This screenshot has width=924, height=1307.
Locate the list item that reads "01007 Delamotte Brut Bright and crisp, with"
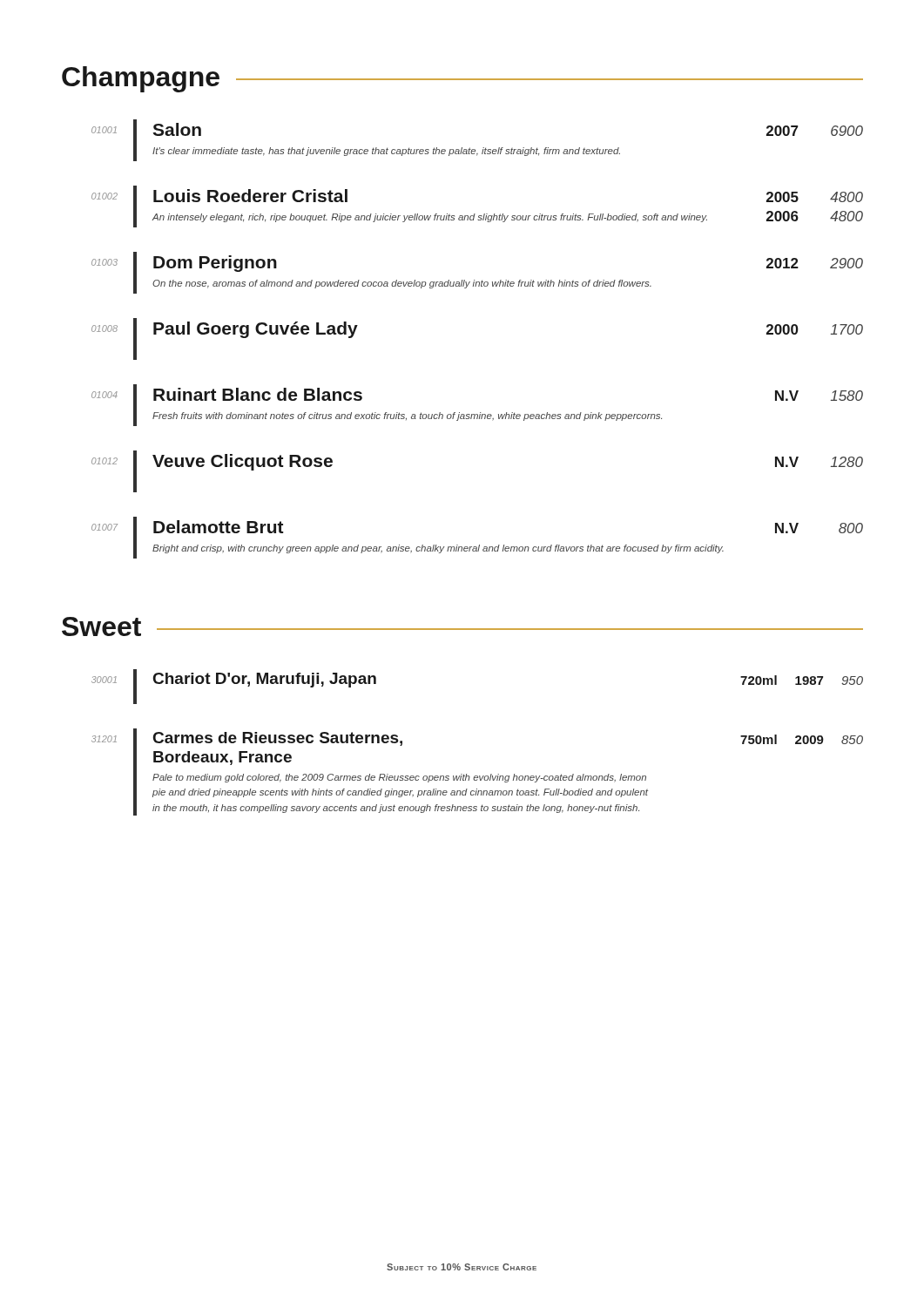[462, 538]
